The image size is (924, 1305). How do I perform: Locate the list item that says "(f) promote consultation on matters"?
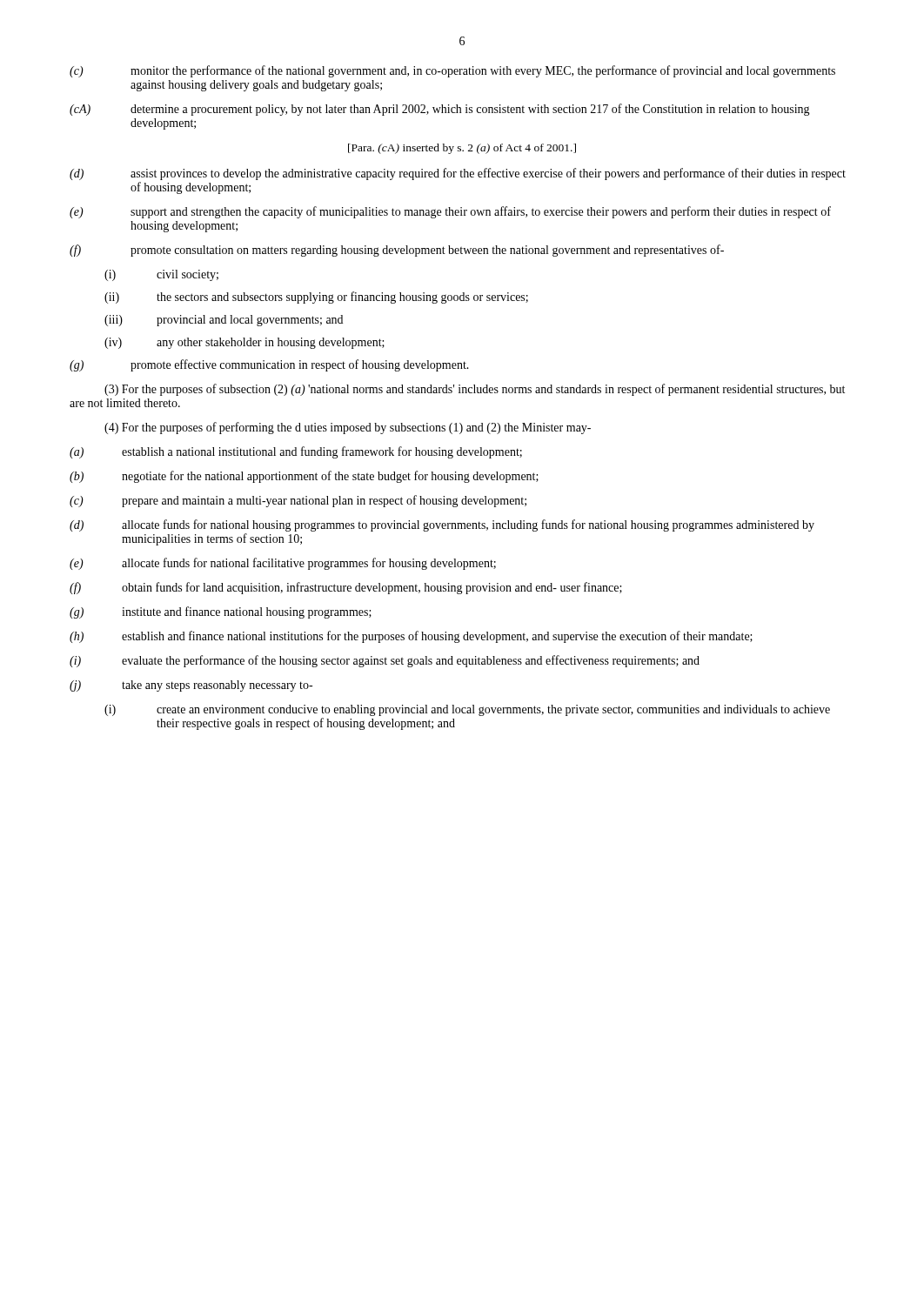click(462, 251)
